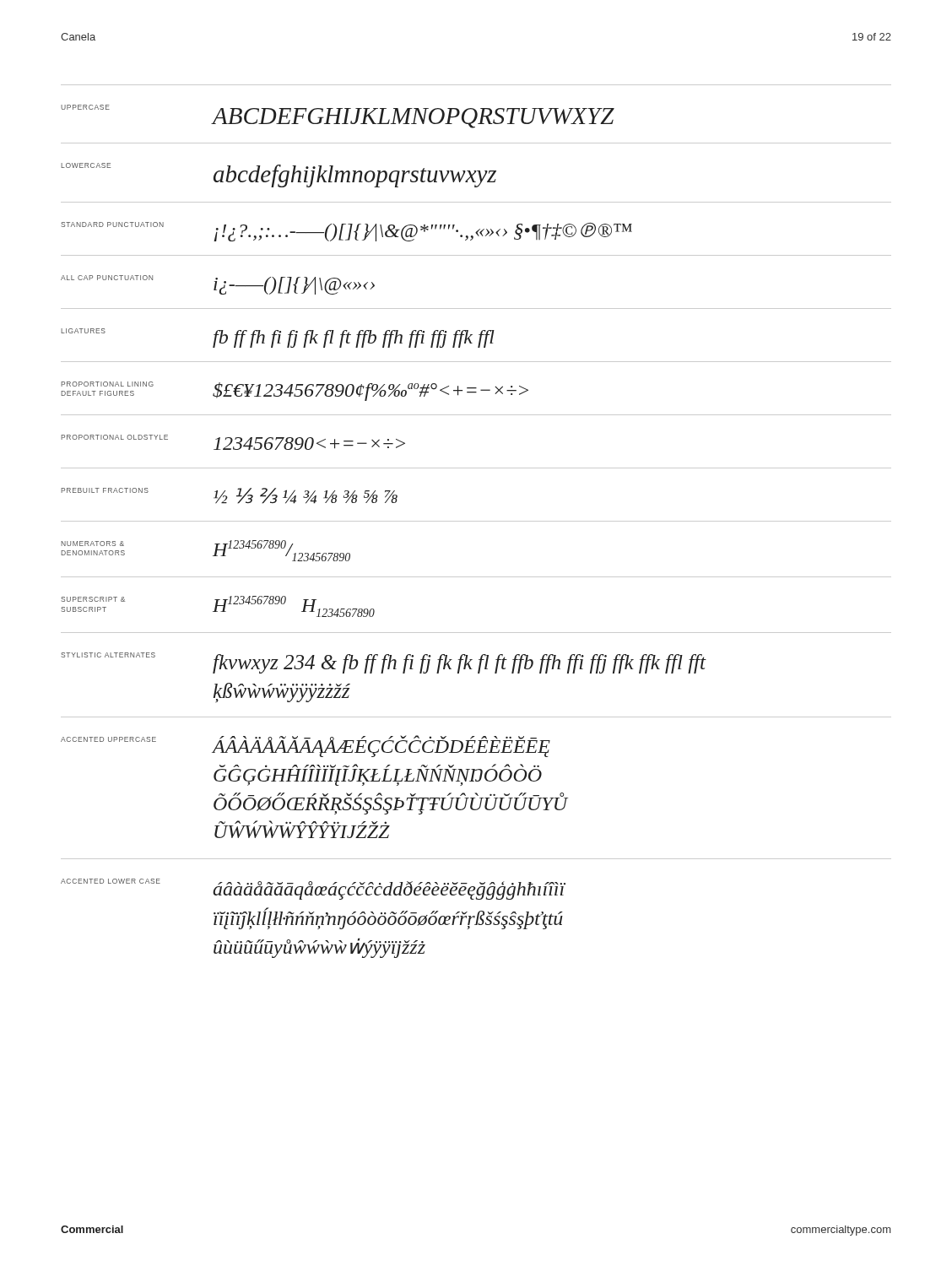The width and height of the screenshot is (952, 1266).
Task: Locate the block of text that opens with "fkvwxyz 234 & fb ff"
Action: tap(459, 676)
